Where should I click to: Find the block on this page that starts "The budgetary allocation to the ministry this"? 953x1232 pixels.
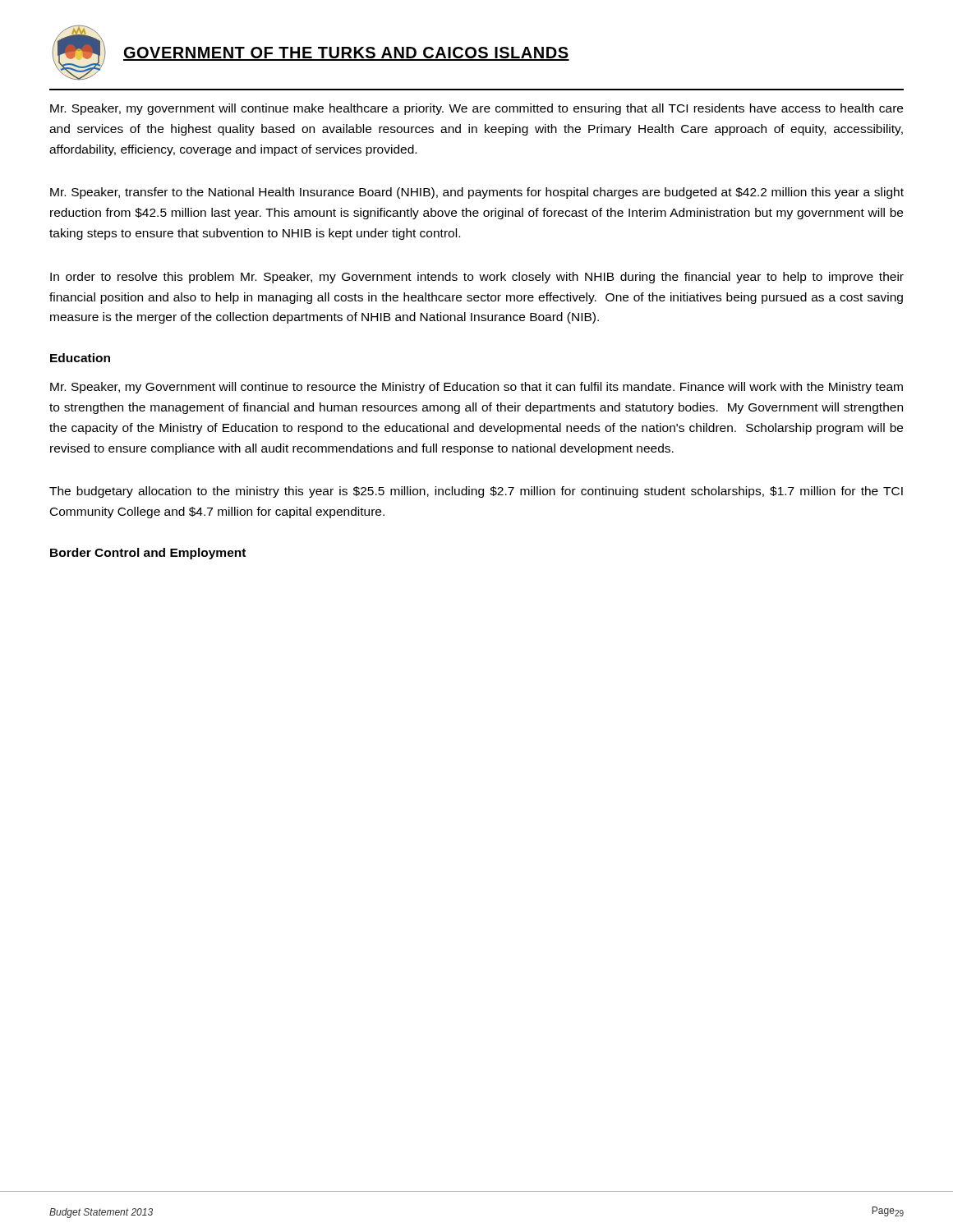[476, 501]
